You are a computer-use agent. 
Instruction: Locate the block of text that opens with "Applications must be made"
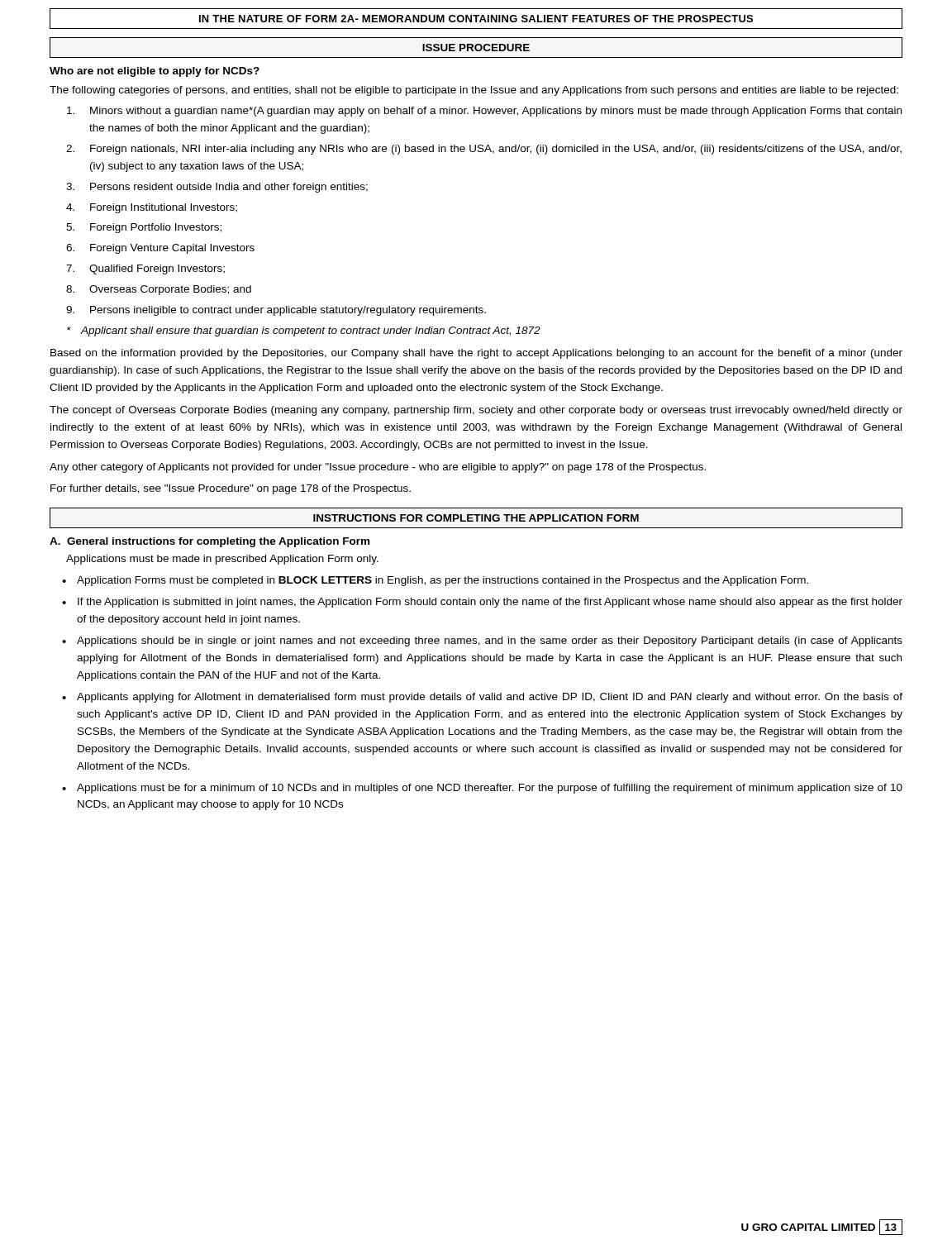tap(223, 559)
